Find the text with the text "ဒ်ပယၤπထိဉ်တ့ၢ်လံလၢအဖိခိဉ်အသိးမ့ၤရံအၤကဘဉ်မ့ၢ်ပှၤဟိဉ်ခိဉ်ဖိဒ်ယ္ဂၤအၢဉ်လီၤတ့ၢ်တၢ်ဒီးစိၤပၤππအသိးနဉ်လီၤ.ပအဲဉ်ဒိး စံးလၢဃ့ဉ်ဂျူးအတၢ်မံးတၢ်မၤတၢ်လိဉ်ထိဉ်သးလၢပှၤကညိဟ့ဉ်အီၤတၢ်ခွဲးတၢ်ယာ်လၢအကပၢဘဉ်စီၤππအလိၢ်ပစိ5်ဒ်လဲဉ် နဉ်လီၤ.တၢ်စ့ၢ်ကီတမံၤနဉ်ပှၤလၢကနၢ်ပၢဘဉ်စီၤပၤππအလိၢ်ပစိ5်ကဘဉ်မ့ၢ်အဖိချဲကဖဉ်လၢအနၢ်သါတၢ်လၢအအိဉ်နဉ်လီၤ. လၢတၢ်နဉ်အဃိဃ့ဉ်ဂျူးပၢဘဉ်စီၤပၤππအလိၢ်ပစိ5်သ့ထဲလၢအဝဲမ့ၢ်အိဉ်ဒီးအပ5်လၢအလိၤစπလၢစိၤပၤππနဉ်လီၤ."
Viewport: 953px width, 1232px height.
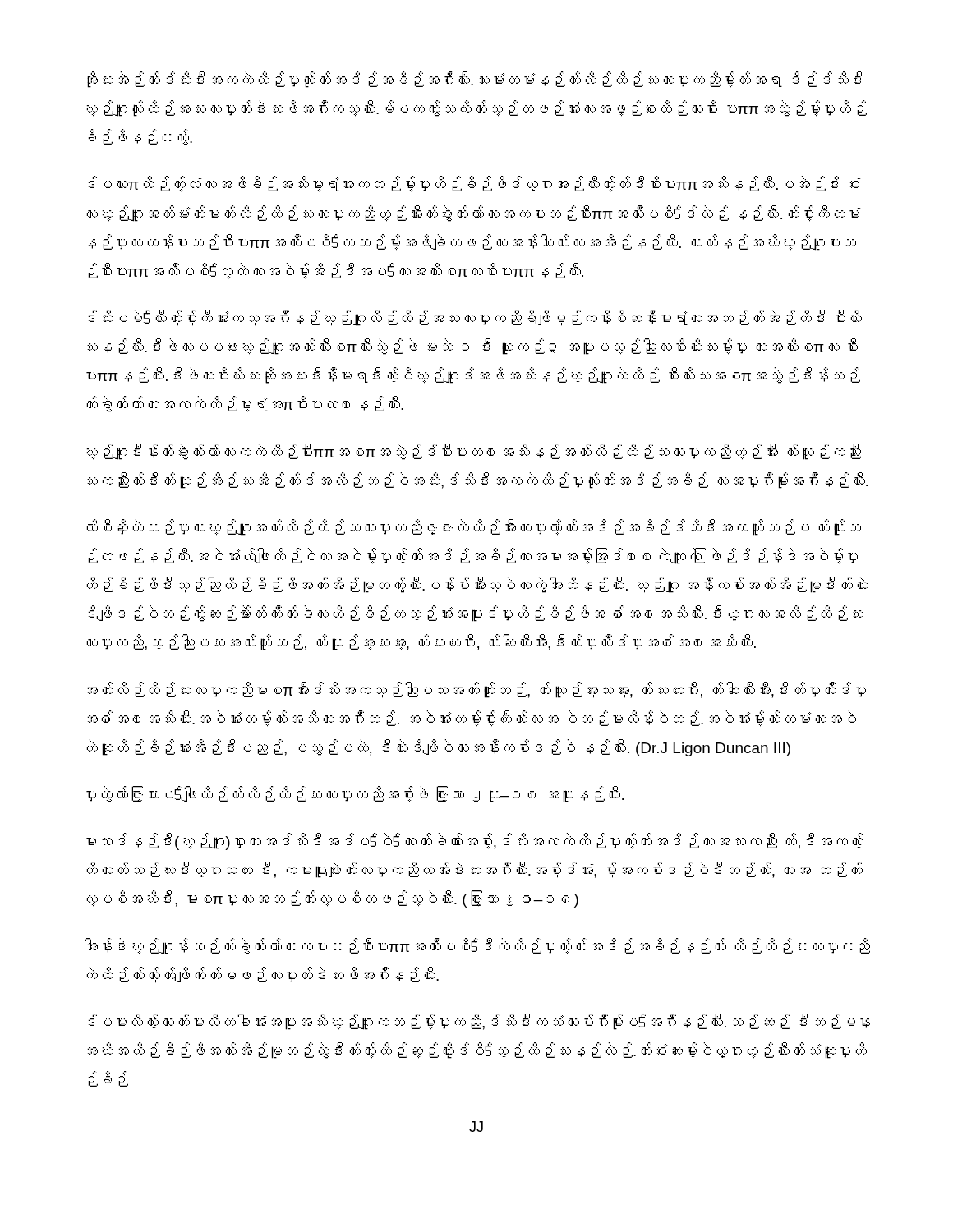471,228
